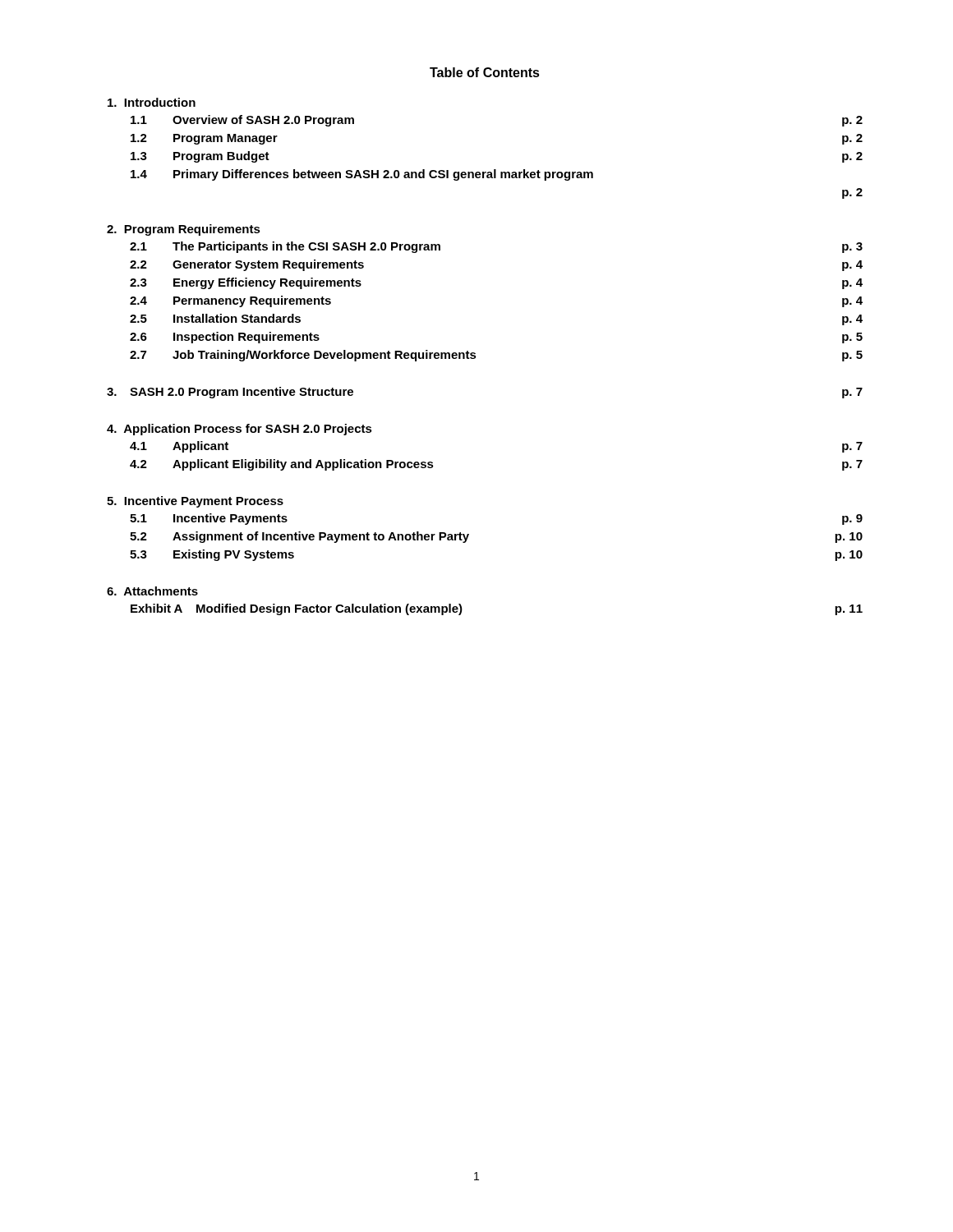Viewport: 953px width, 1232px height.
Task: Locate the block of text that opens with "2.1 The Participants"
Action: pyautogui.click(x=301, y=247)
